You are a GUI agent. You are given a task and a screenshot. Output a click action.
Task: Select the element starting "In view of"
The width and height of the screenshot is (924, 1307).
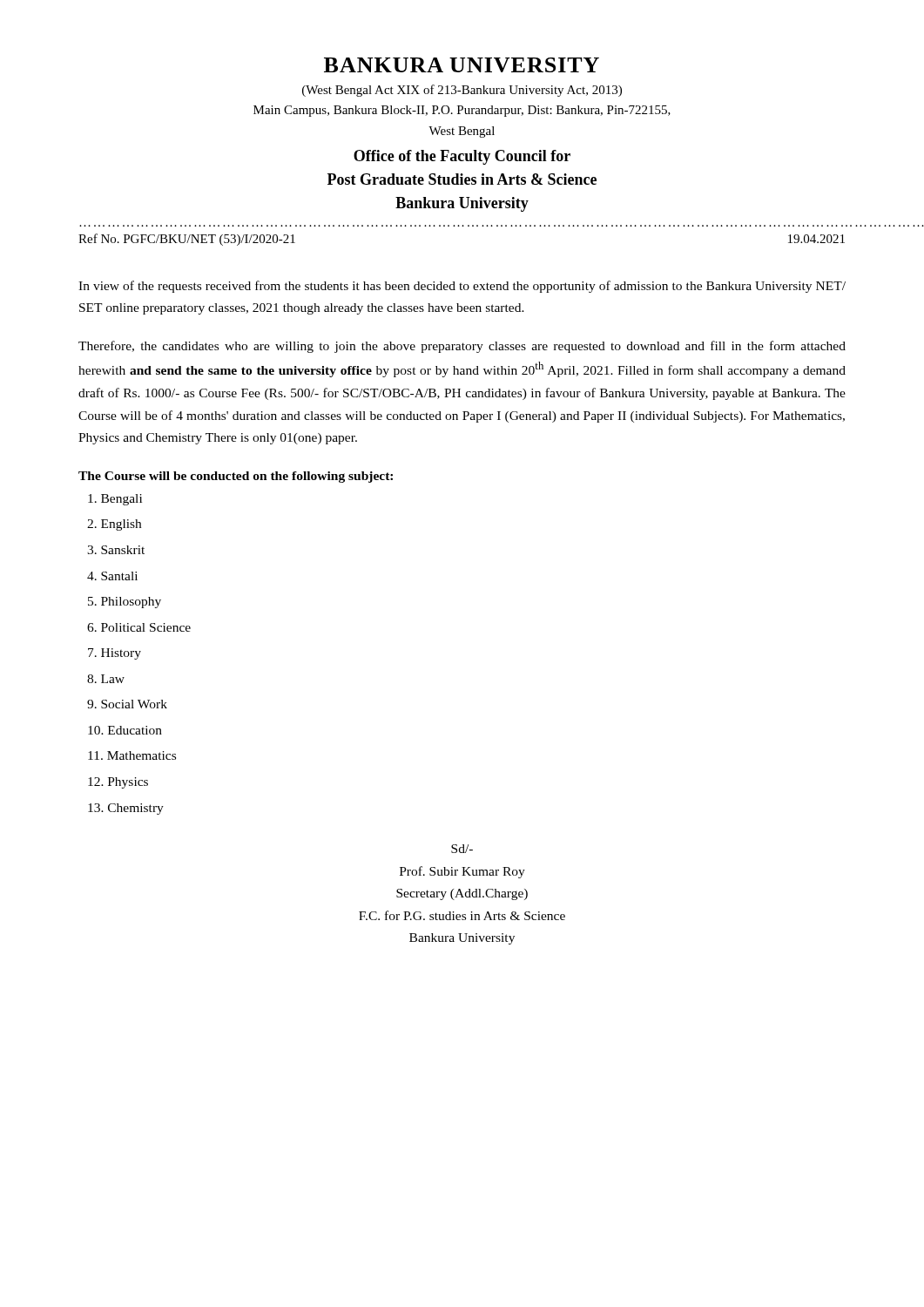[462, 296]
